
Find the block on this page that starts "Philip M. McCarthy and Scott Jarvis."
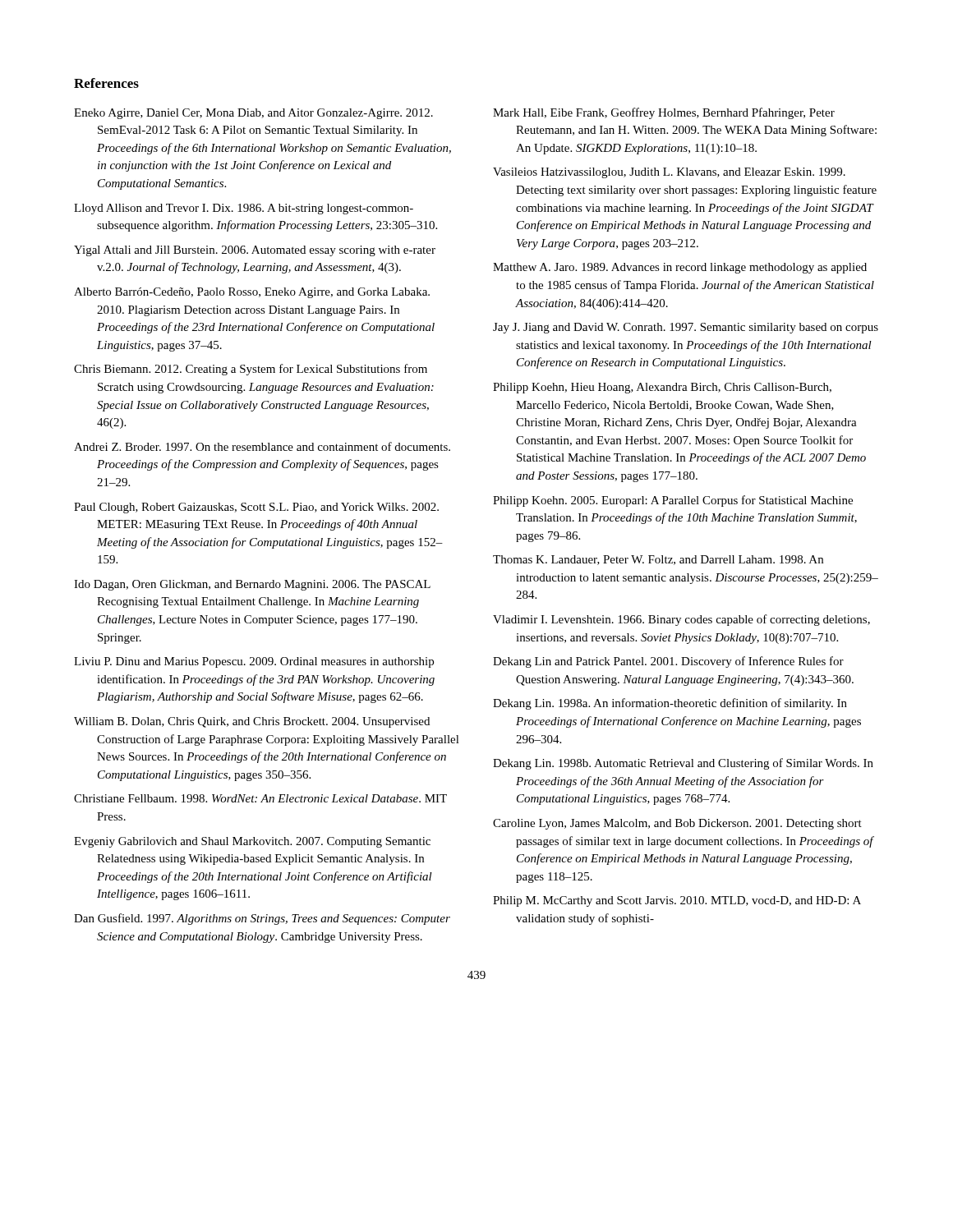(677, 909)
